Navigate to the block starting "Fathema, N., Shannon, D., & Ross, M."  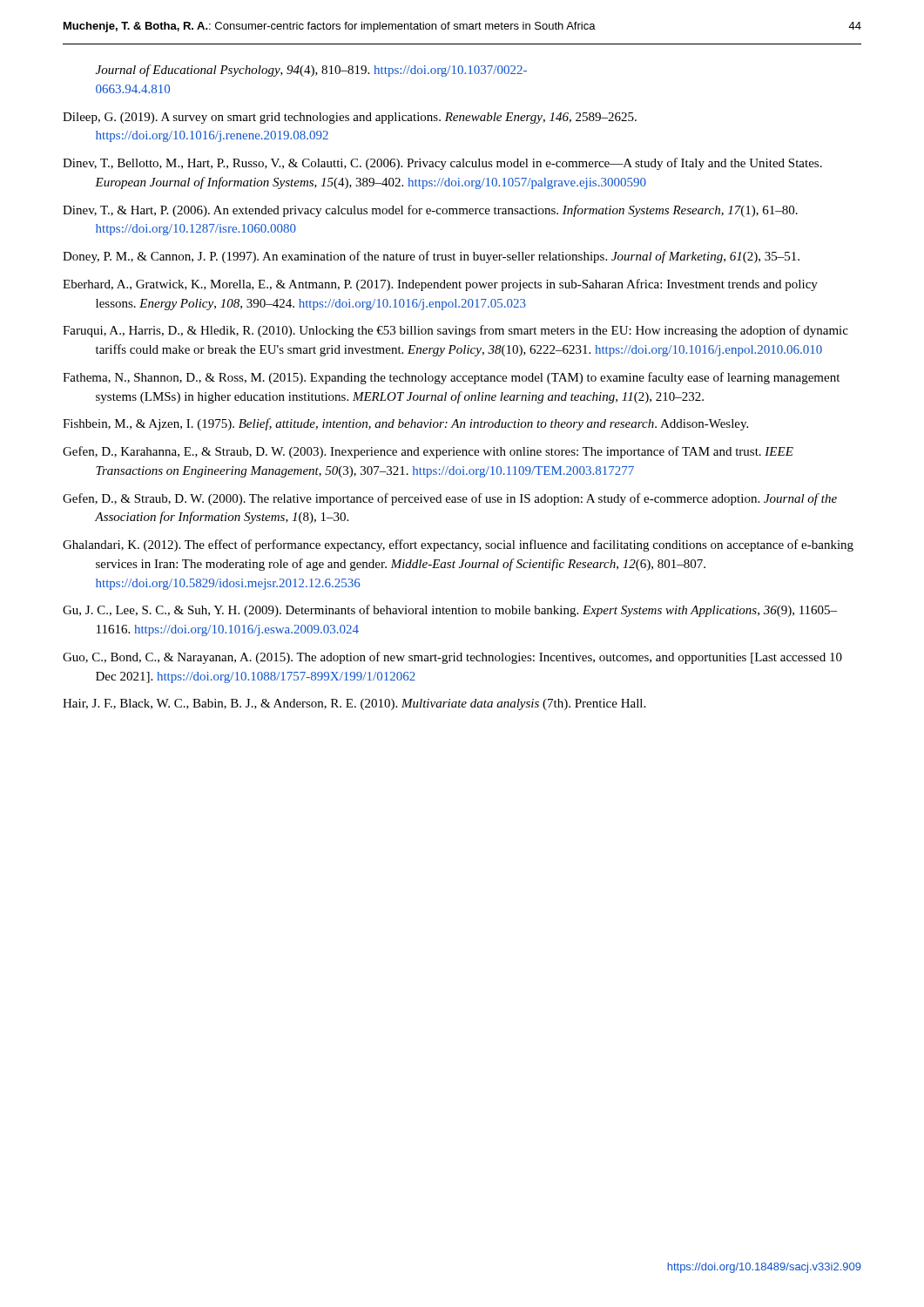coord(451,387)
